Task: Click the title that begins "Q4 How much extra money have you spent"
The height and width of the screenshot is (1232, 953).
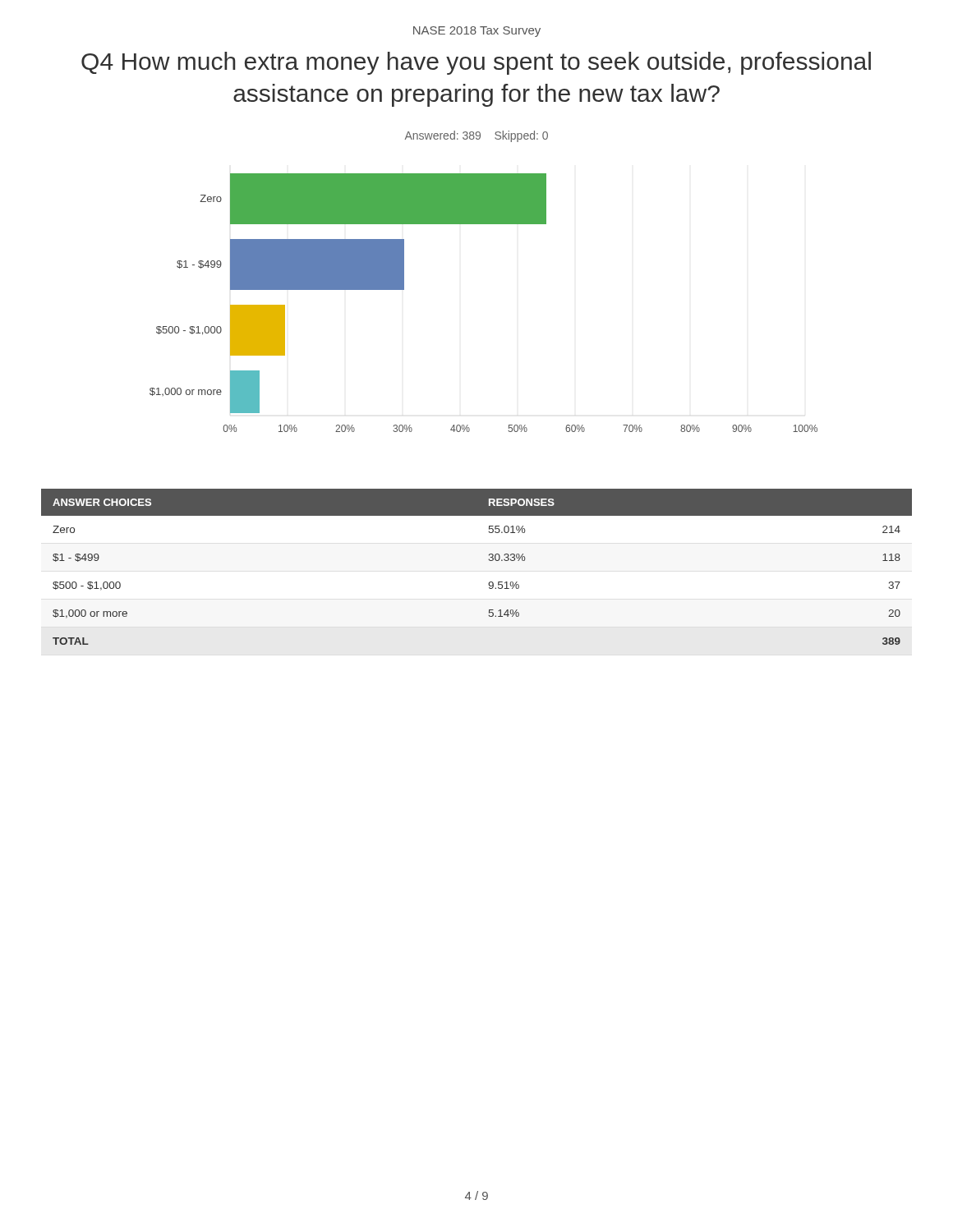Action: (476, 77)
